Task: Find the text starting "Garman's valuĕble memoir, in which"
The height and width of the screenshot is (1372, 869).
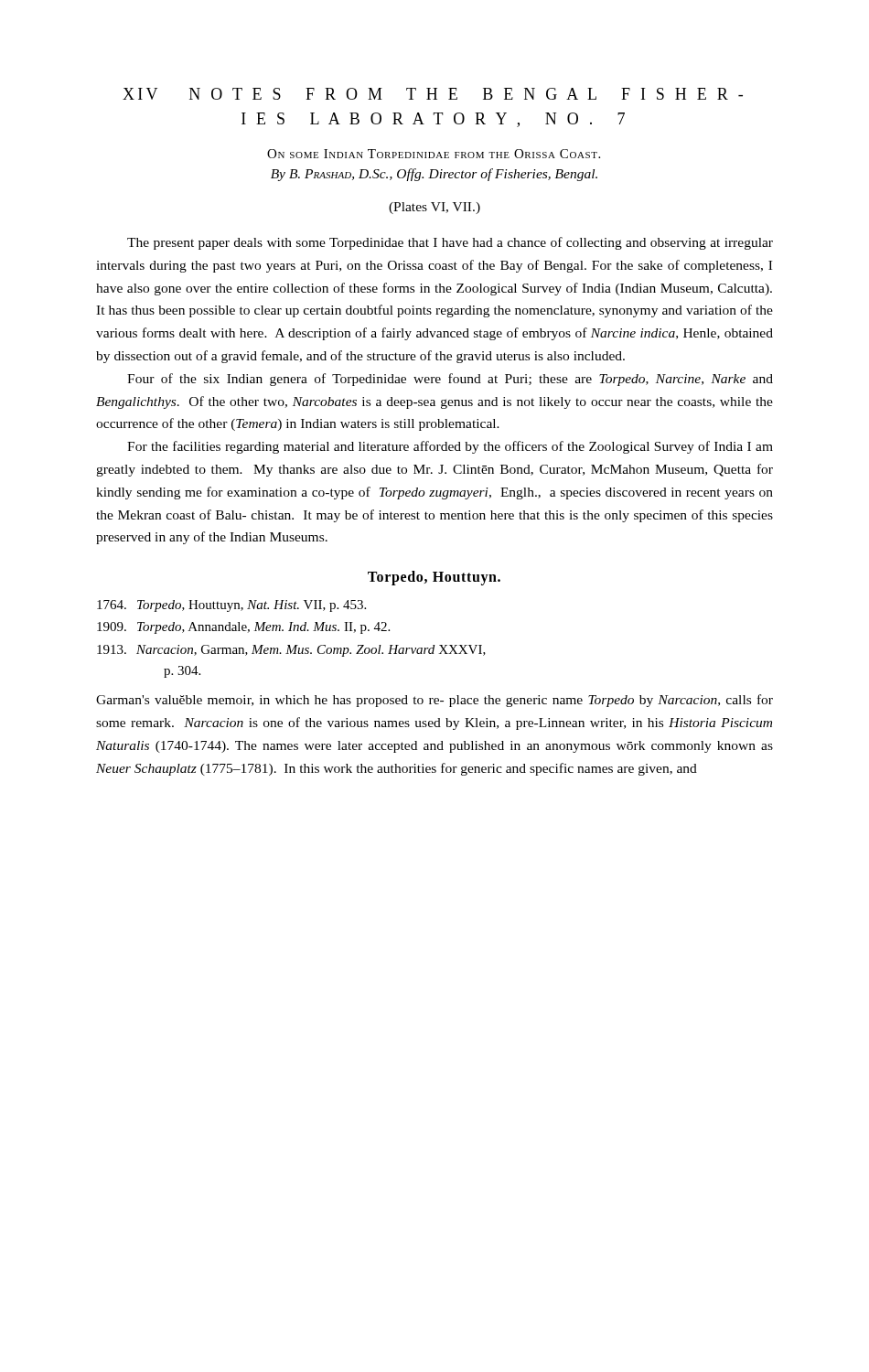Action: click(434, 734)
